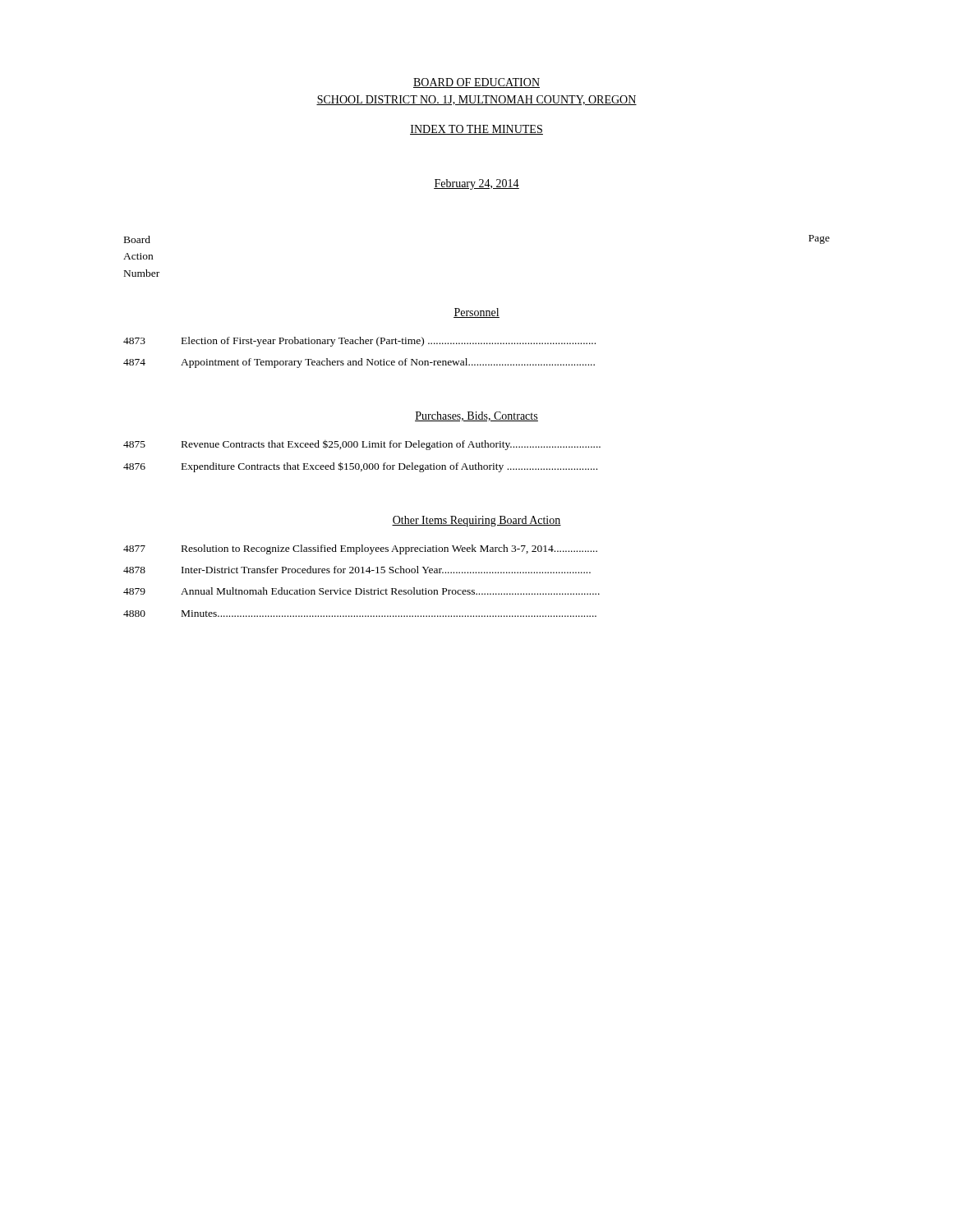Locate the block of text that opens with "4879 Annual Multnomah Education Service District Resolution"
This screenshot has height=1232, width=953.
pyautogui.click(x=476, y=592)
